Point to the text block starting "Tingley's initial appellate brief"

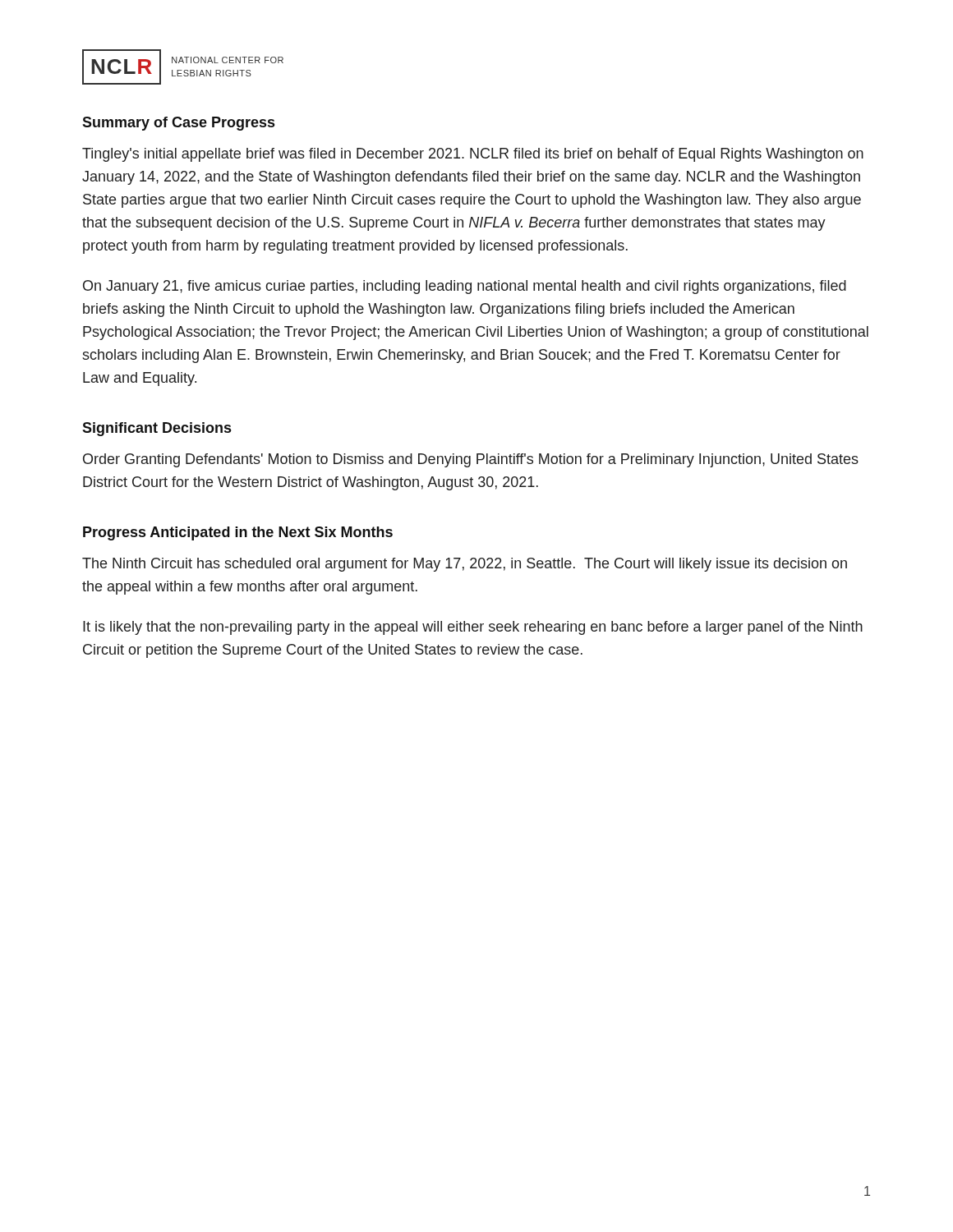point(473,199)
